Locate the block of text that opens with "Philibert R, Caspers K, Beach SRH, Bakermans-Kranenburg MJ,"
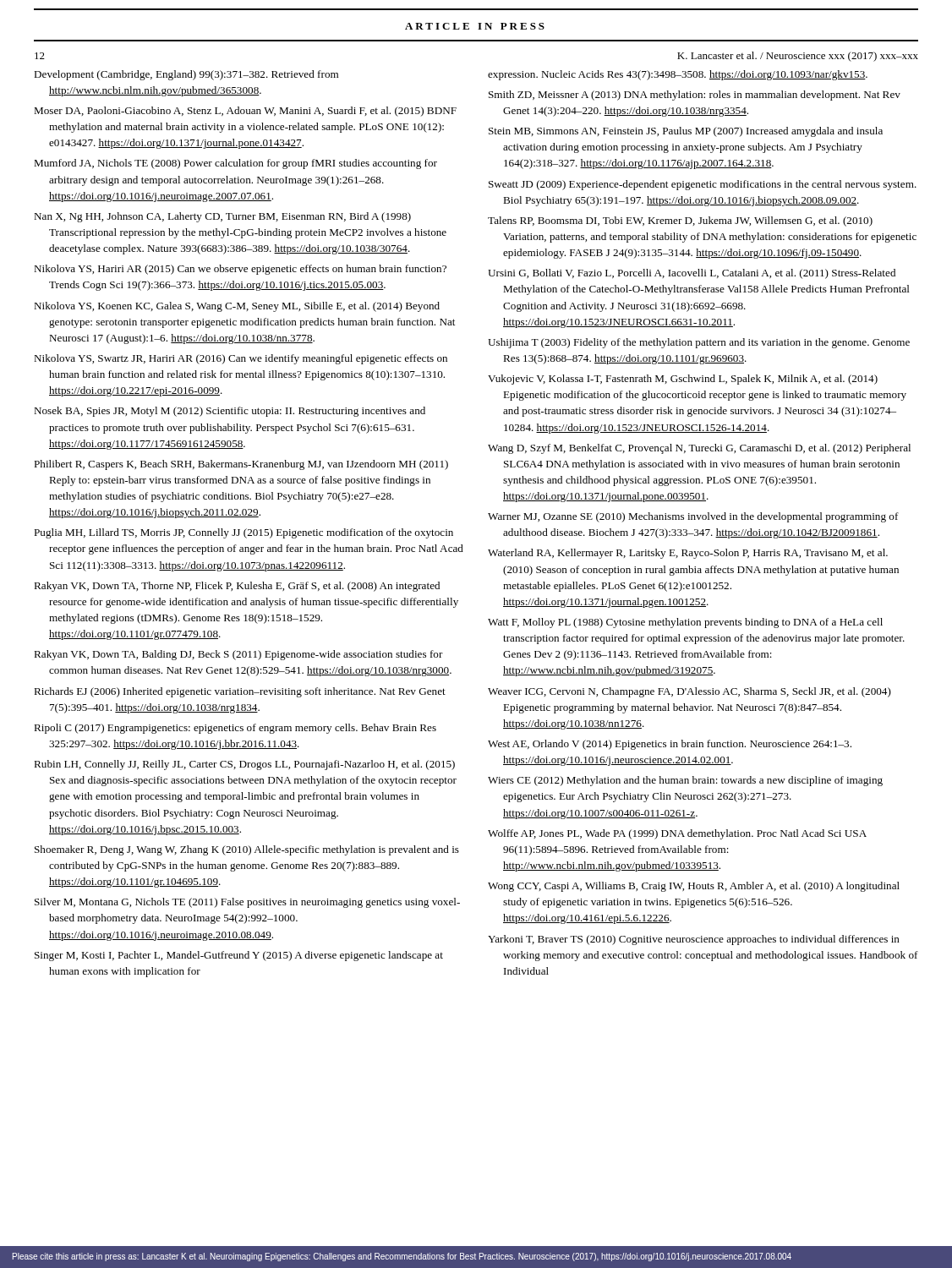The height and width of the screenshot is (1268, 952). pyautogui.click(x=241, y=488)
